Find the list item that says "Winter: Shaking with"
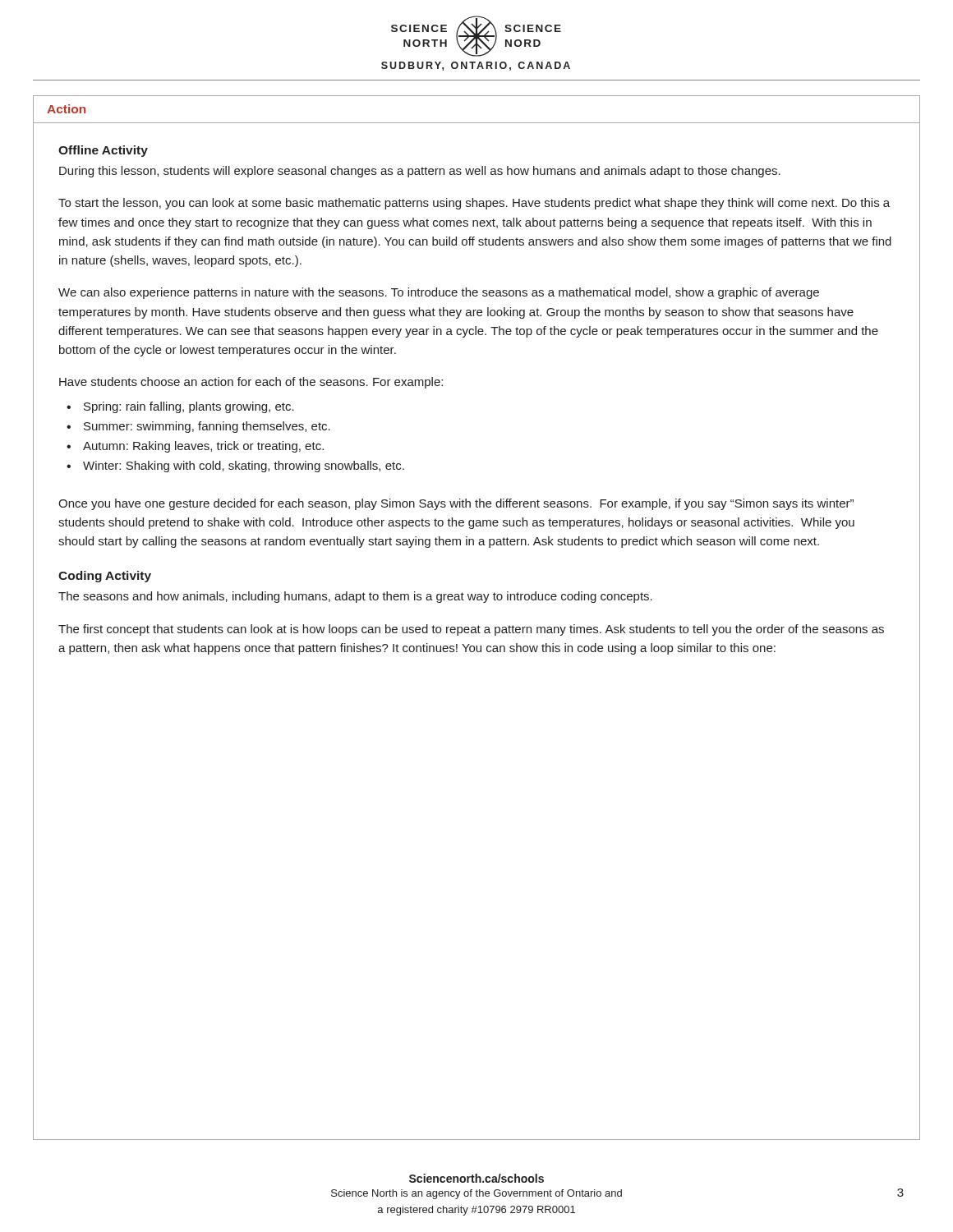This screenshot has width=953, height=1232. click(x=244, y=465)
